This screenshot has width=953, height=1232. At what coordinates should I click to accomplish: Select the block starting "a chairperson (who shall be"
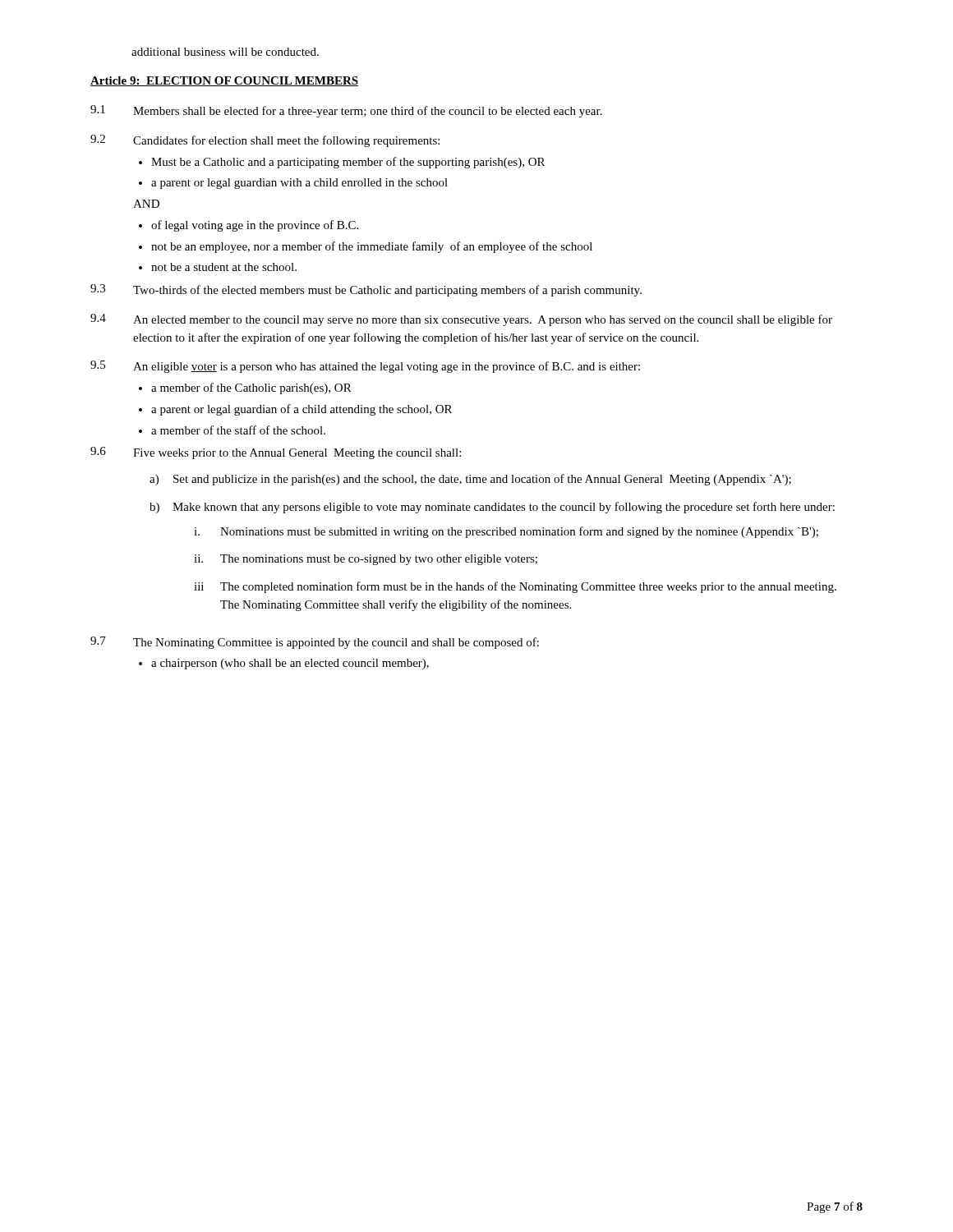(290, 663)
